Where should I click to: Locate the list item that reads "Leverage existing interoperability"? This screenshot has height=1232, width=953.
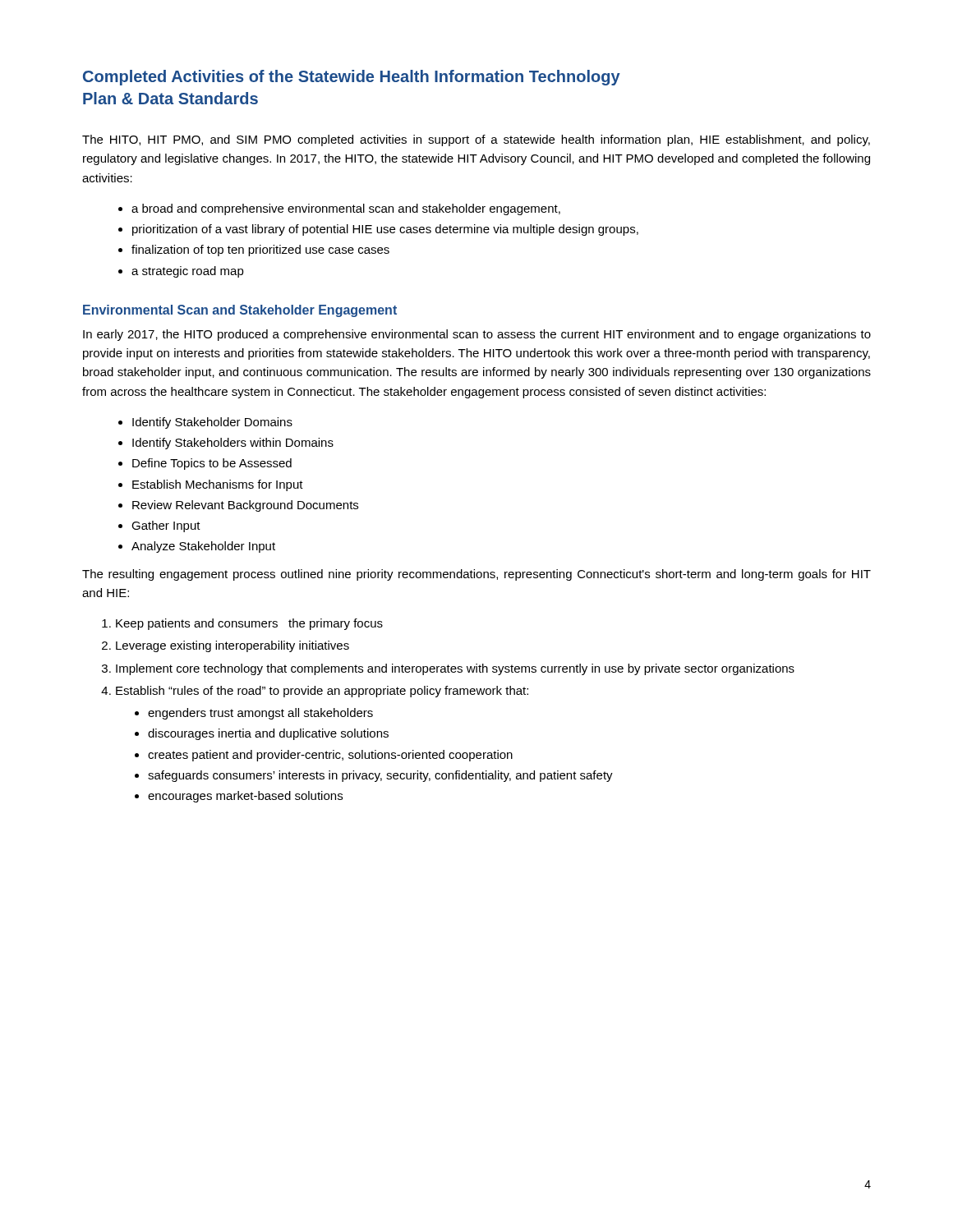click(x=232, y=645)
